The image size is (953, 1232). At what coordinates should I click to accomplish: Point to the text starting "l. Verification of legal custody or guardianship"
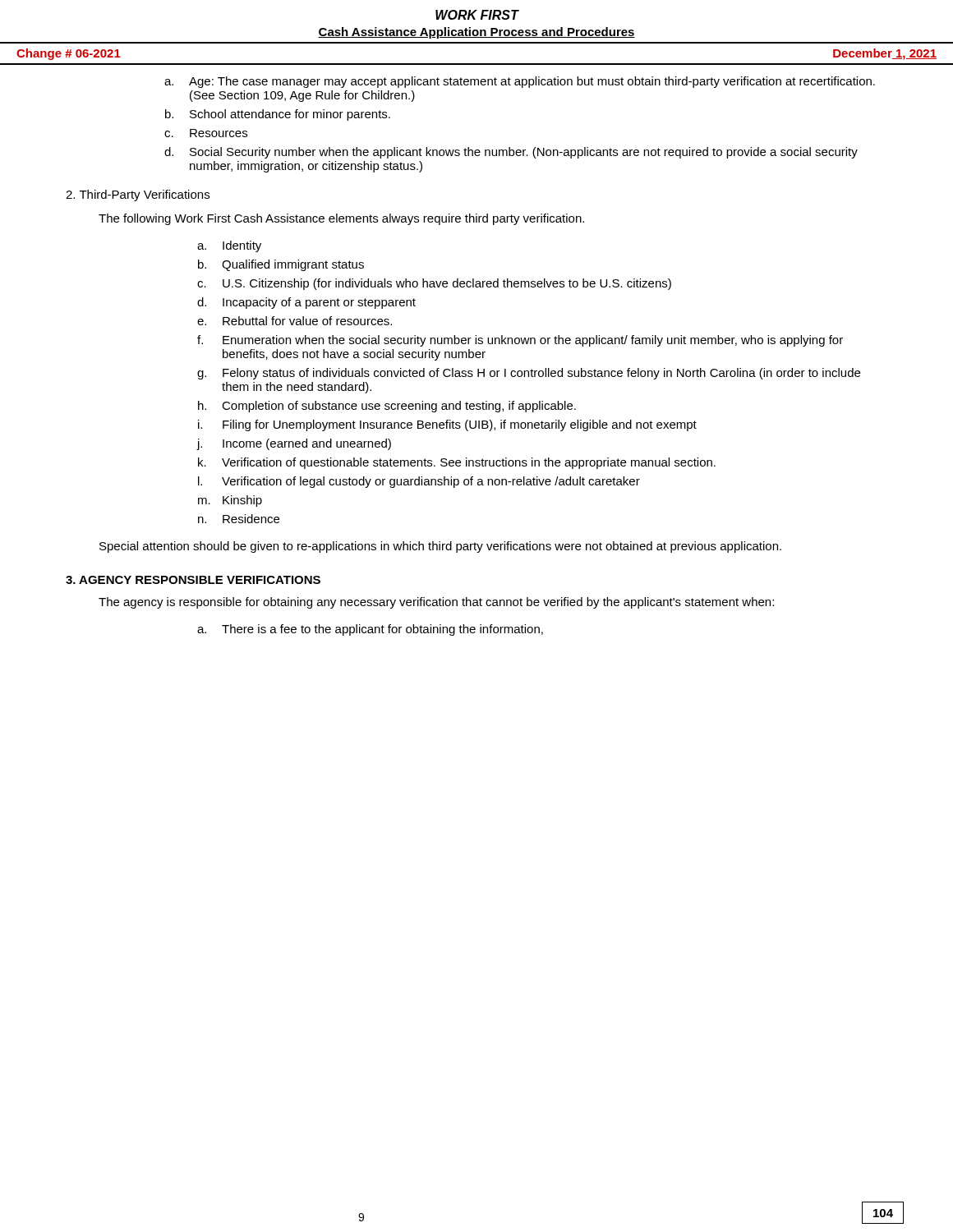pyautogui.click(x=542, y=481)
